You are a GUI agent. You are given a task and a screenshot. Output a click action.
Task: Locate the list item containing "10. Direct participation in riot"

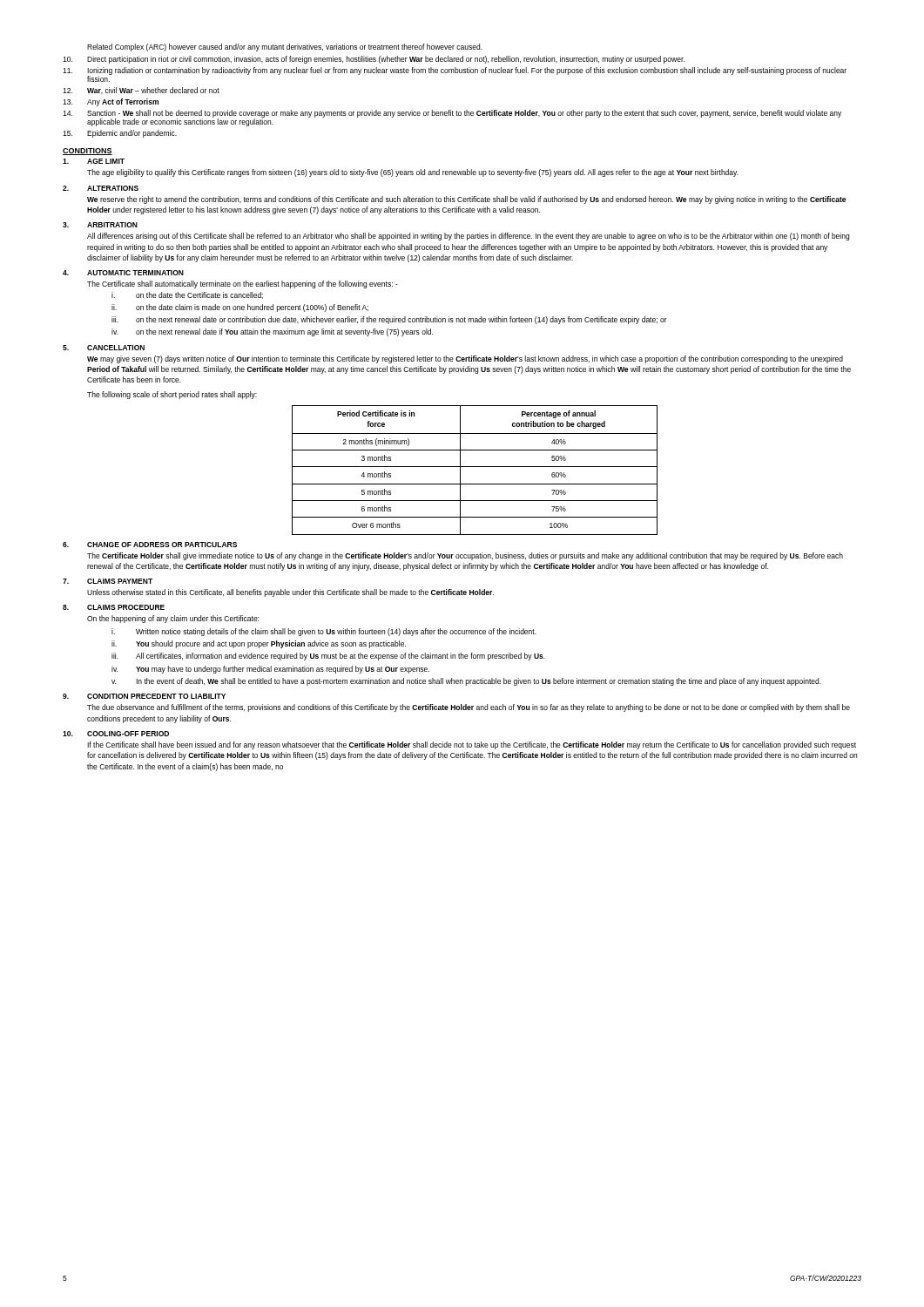pyautogui.click(x=462, y=60)
